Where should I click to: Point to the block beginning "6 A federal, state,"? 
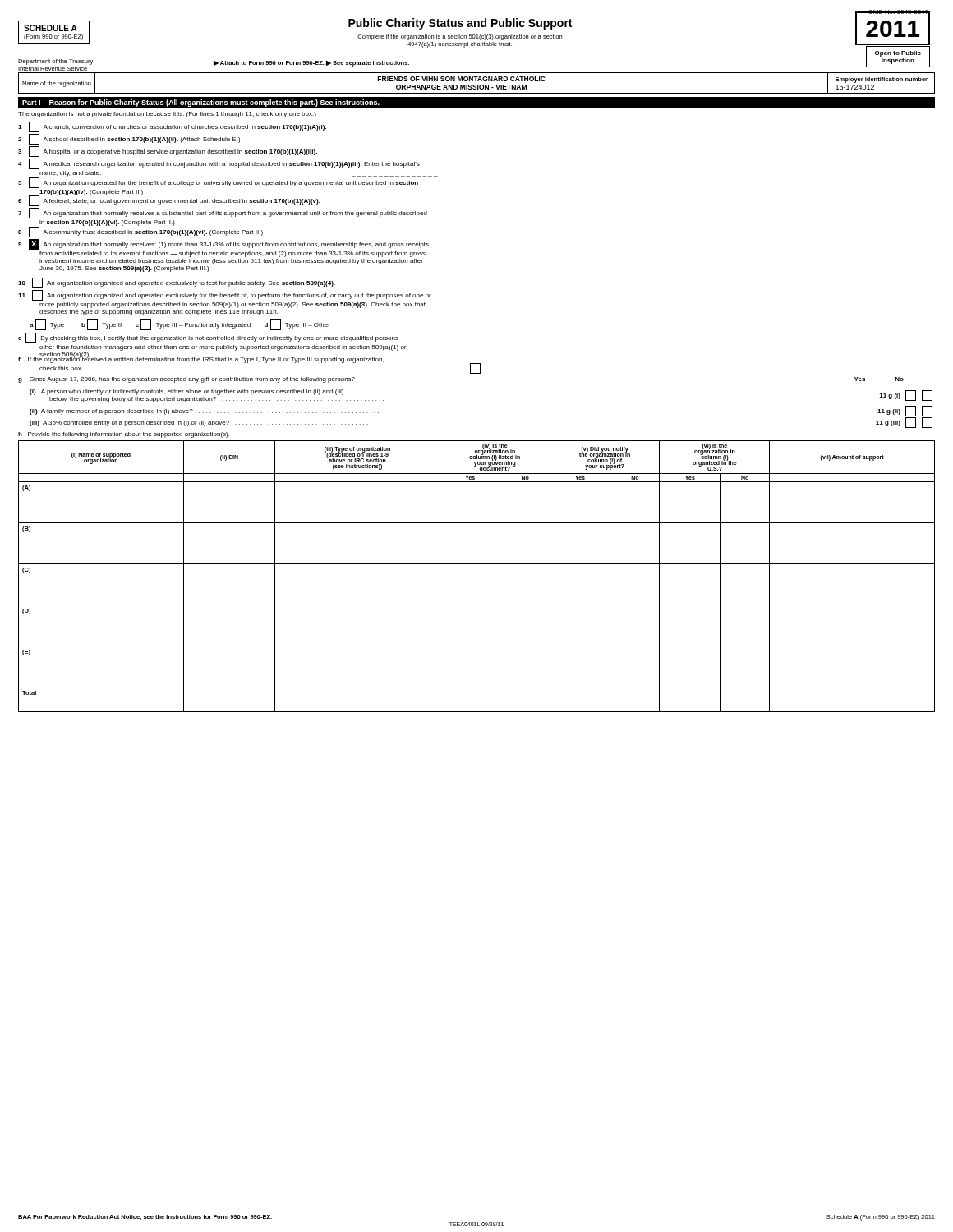pyautogui.click(x=169, y=201)
